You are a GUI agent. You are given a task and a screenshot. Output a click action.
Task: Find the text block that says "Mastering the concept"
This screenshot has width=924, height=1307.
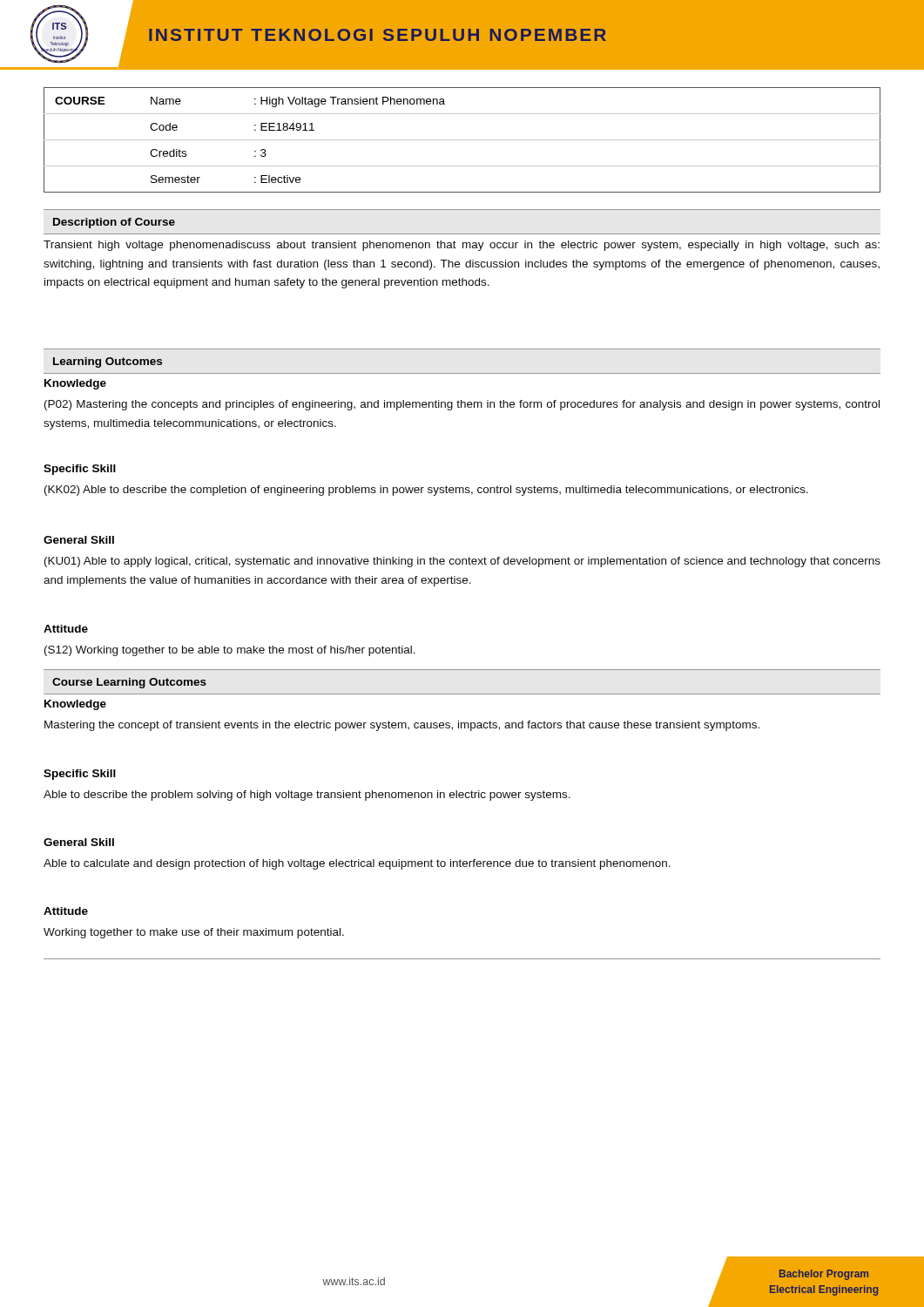coord(402,724)
